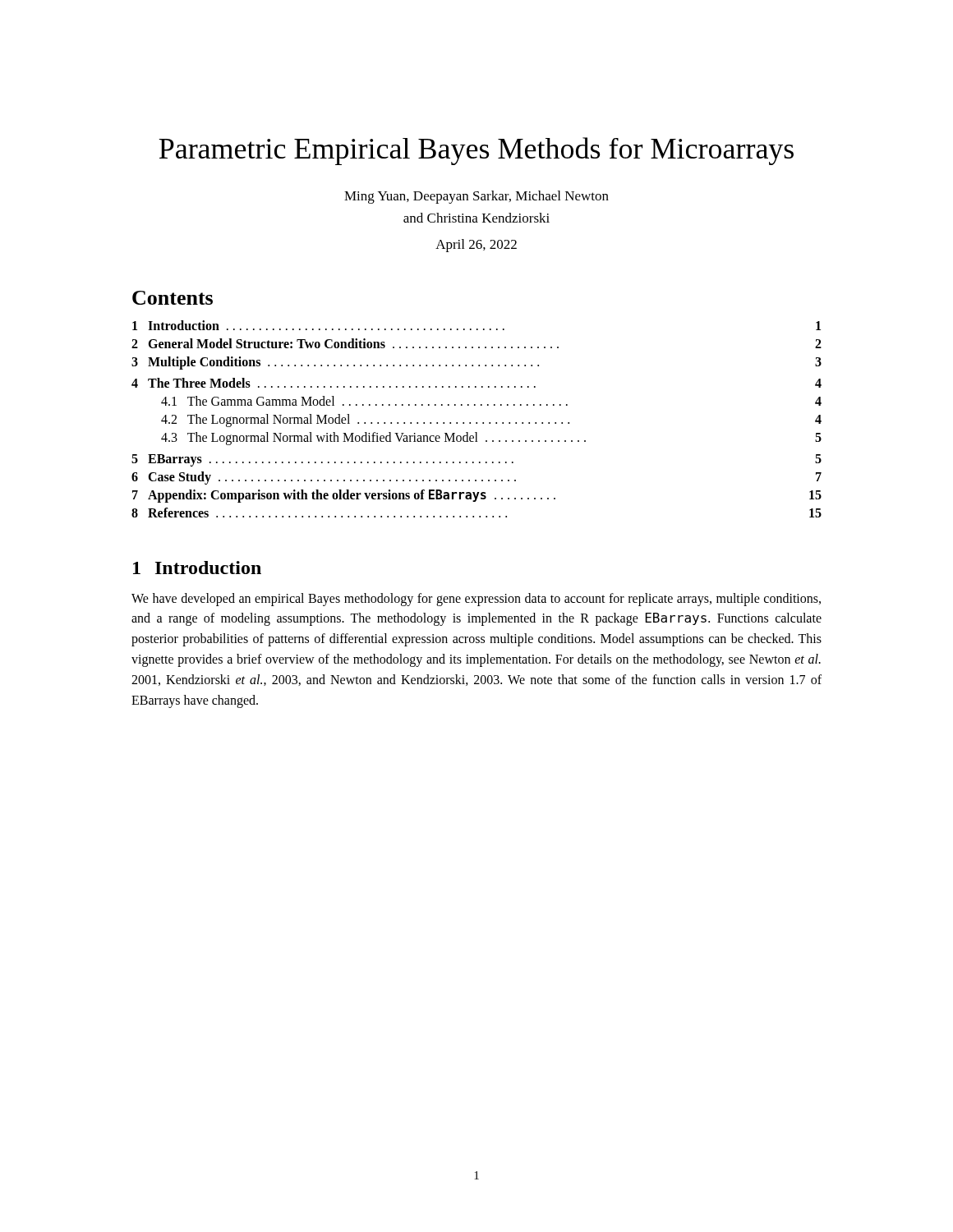
Task: Find the text starting "Parametric Empirical Bayes Methods for Microarrays"
Action: click(476, 149)
